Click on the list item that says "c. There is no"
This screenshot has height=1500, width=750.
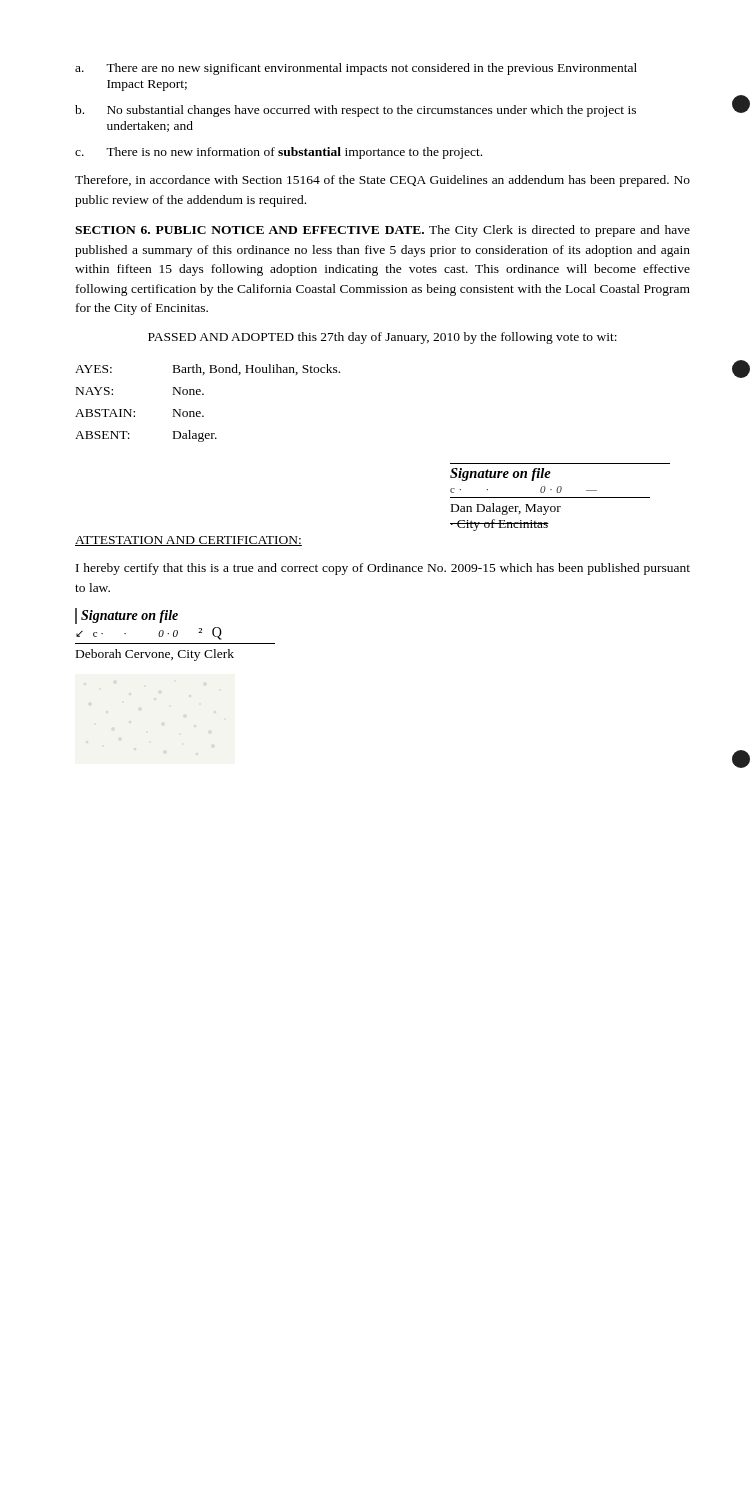(x=371, y=152)
